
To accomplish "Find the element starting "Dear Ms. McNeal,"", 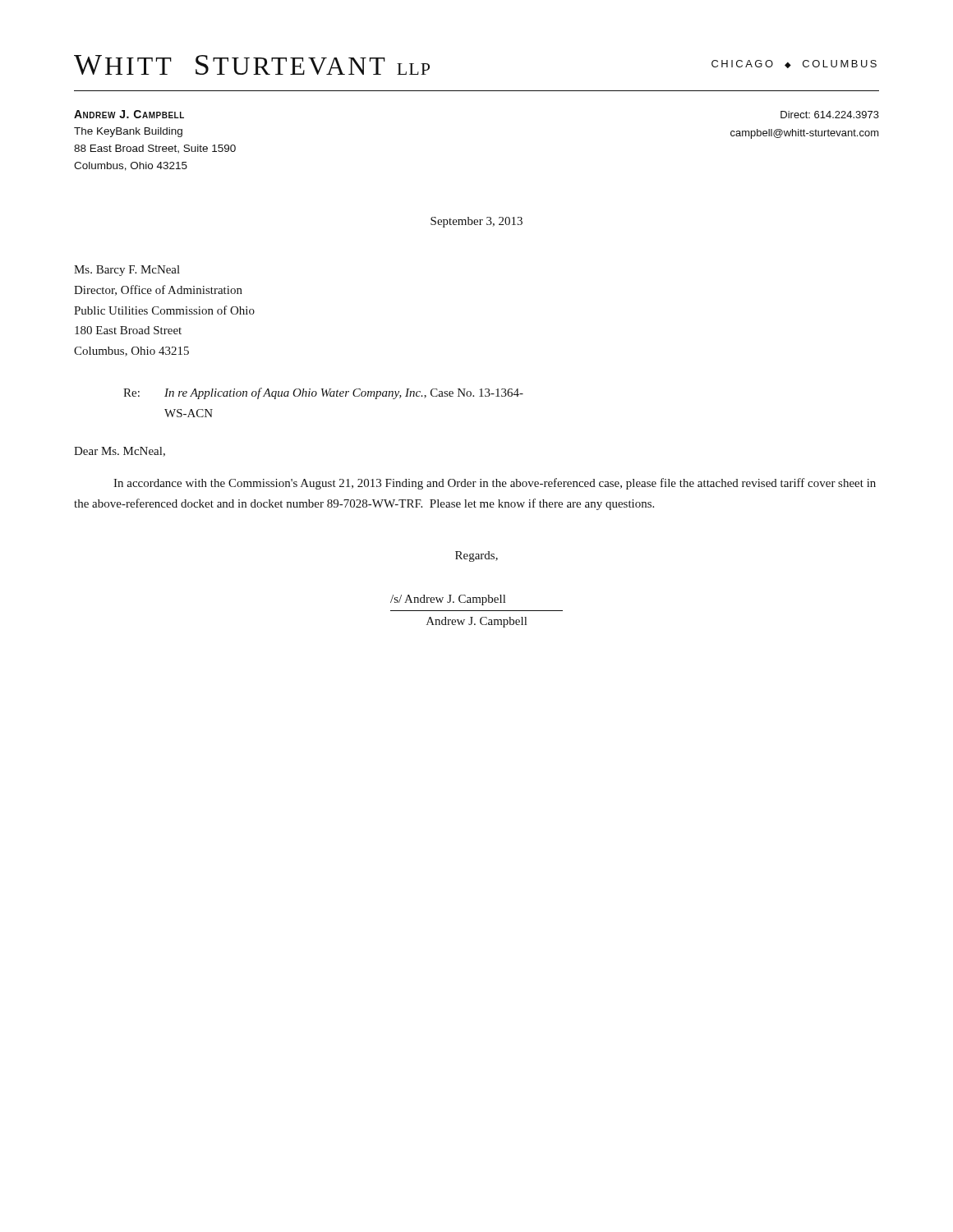I will [120, 451].
